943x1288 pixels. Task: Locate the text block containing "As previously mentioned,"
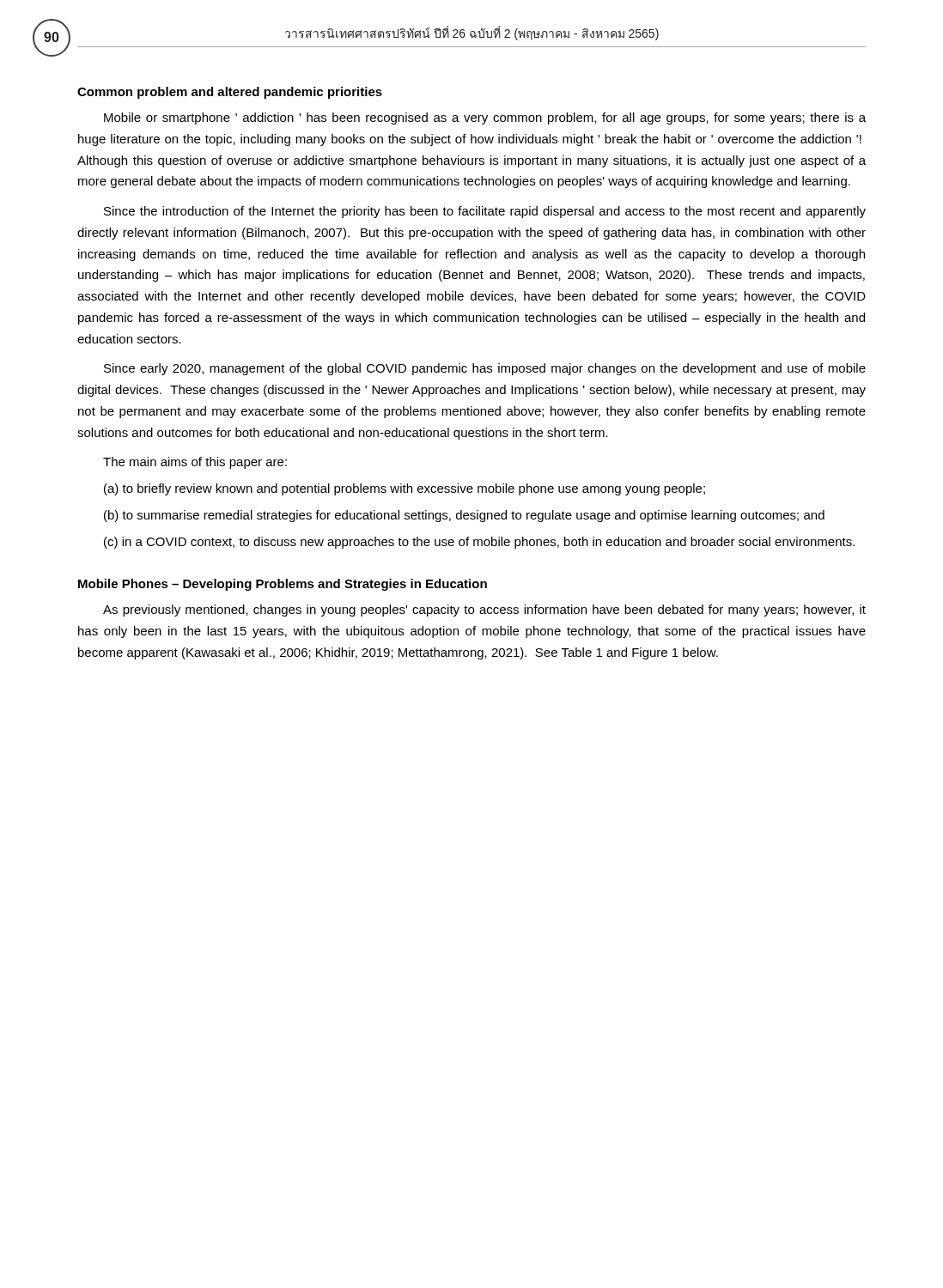pyautogui.click(x=472, y=631)
